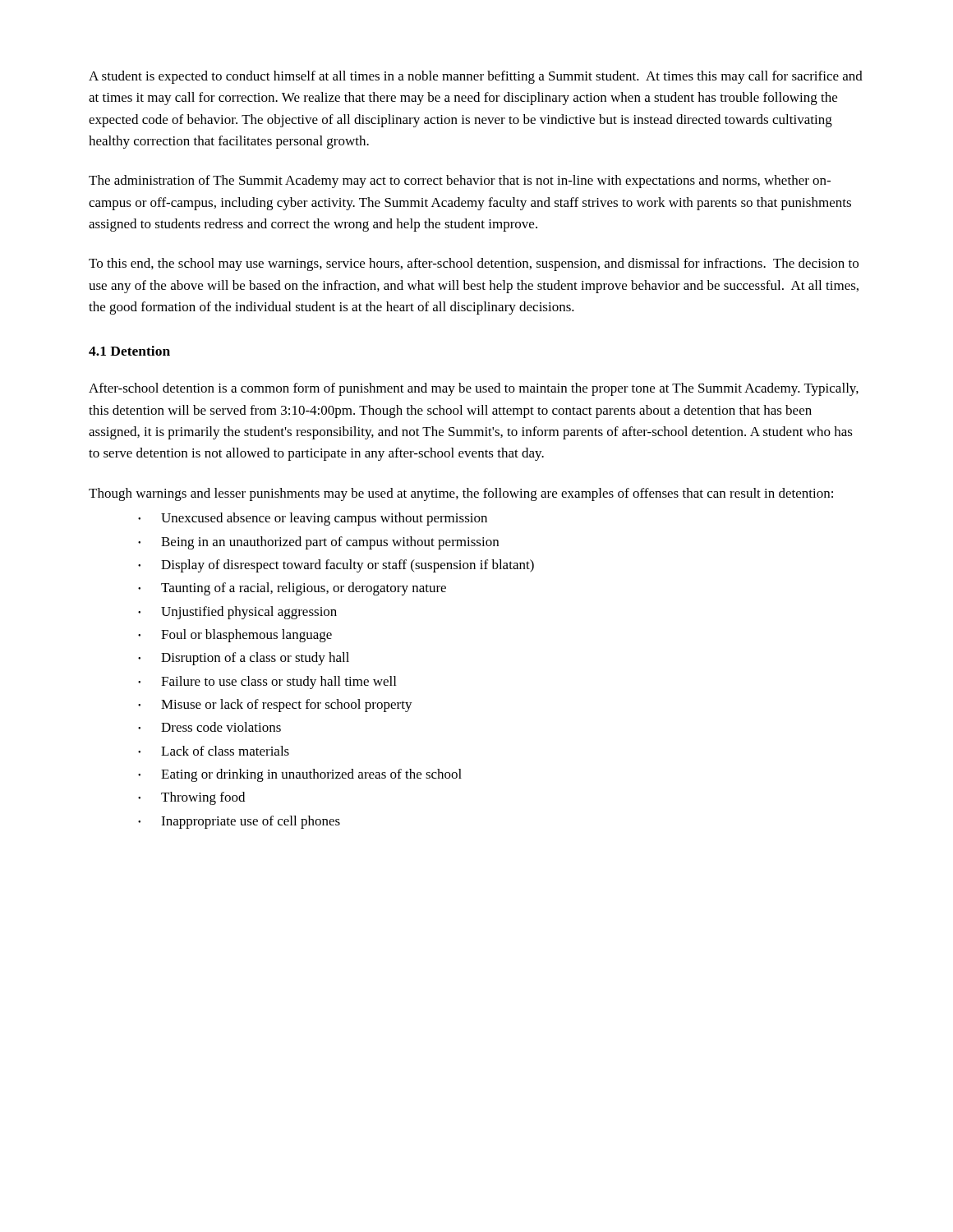Point to the block beginning "To this end, the school may"
The width and height of the screenshot is (953, 1232).
pyautogui.click(x=474, y=285)
